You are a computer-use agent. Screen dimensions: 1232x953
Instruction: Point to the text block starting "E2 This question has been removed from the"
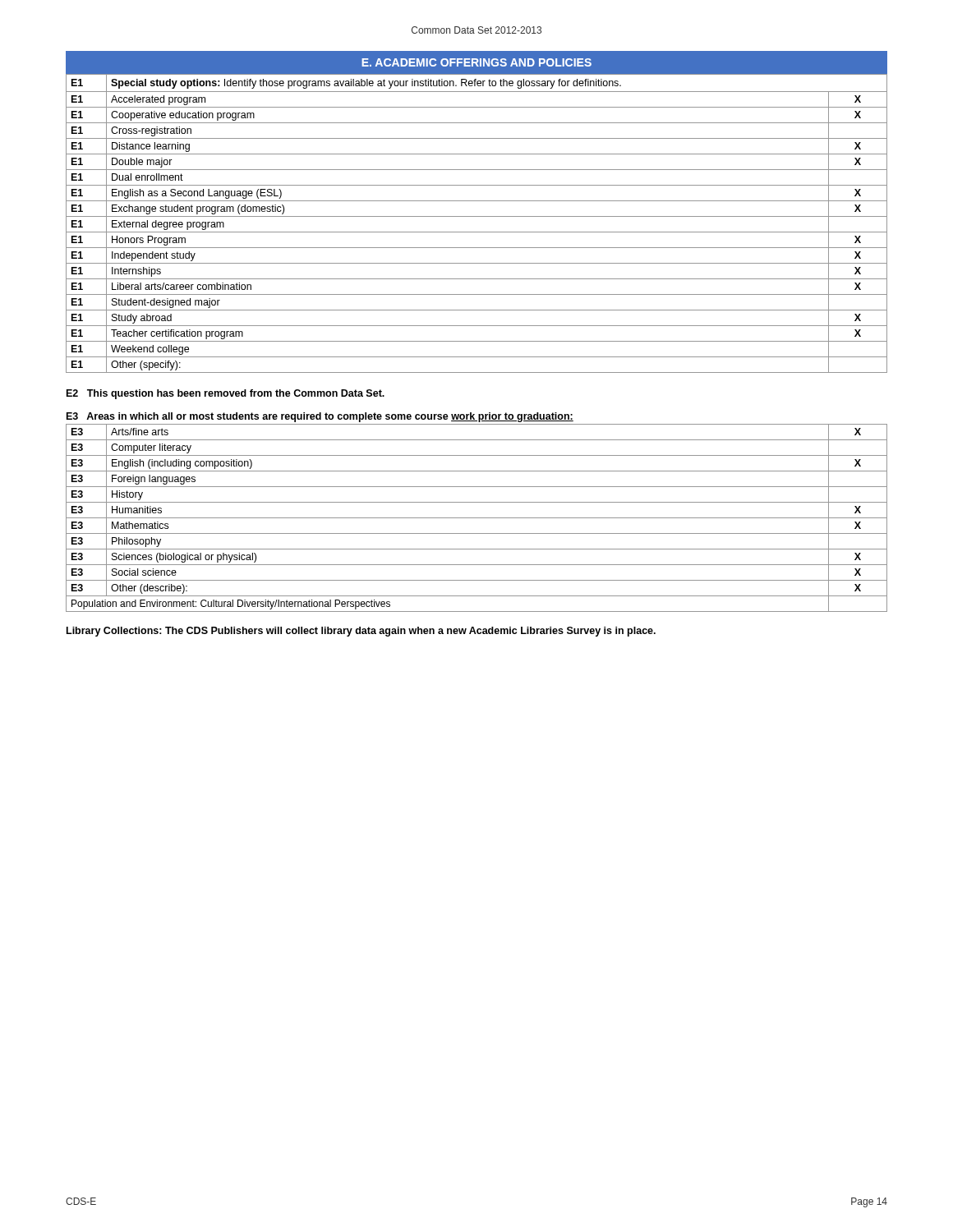point(225,393)
